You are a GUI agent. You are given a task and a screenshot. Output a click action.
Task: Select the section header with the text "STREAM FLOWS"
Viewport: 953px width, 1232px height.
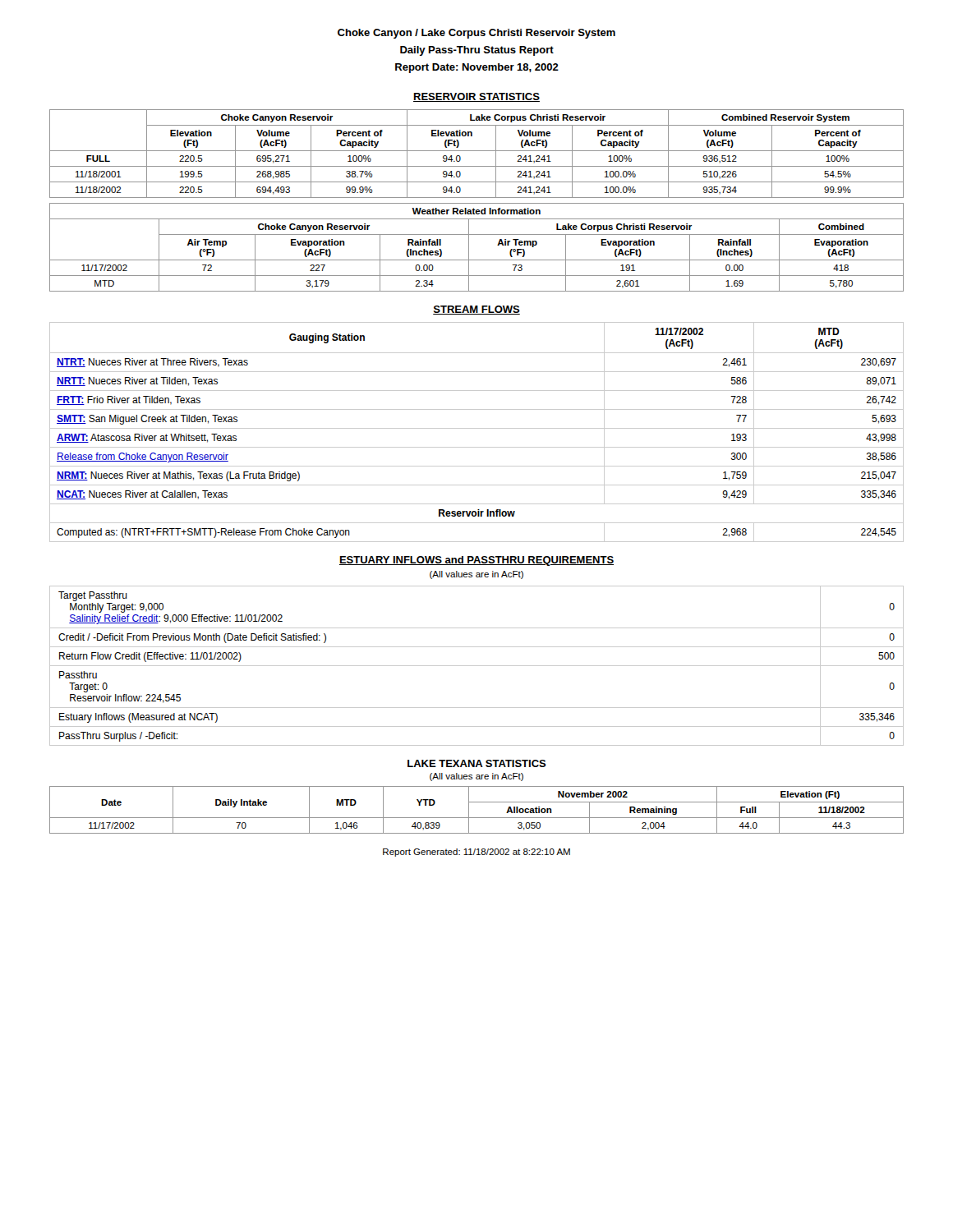pyautogui.click(x=476, y=310)
